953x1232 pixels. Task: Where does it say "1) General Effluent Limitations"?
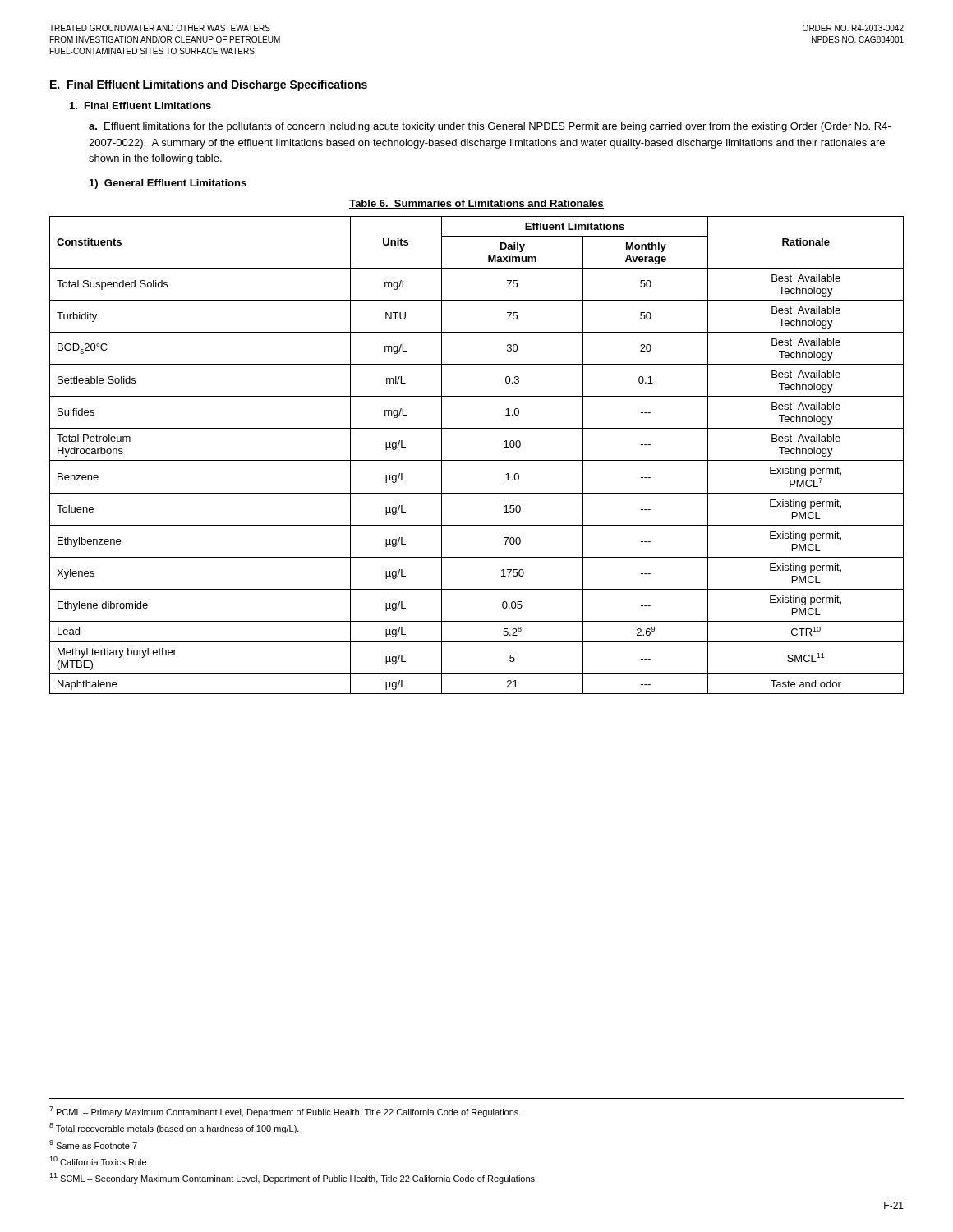[x=168, y=182]
